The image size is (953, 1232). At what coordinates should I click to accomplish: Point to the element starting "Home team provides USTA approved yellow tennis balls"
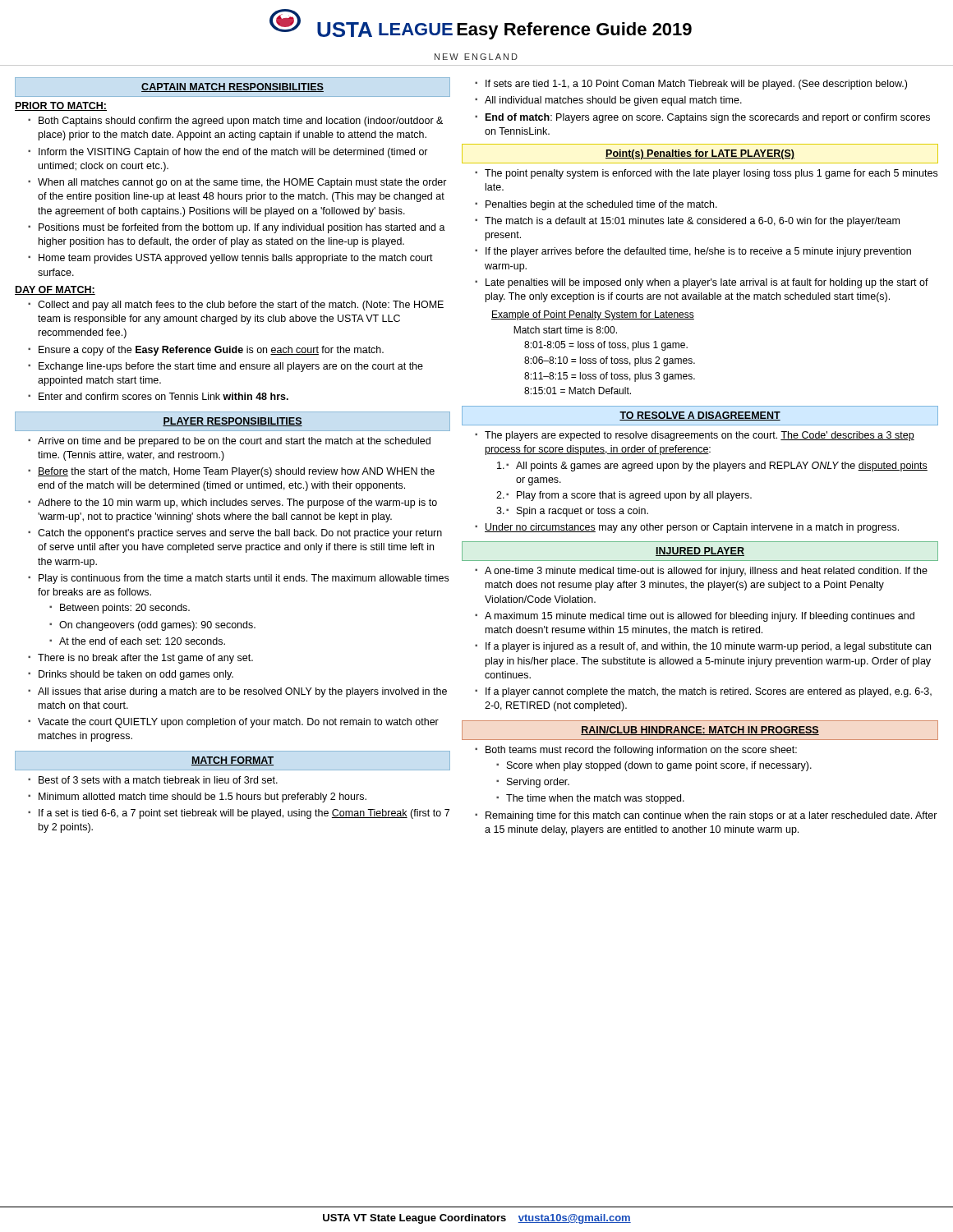tap(235, 265)
